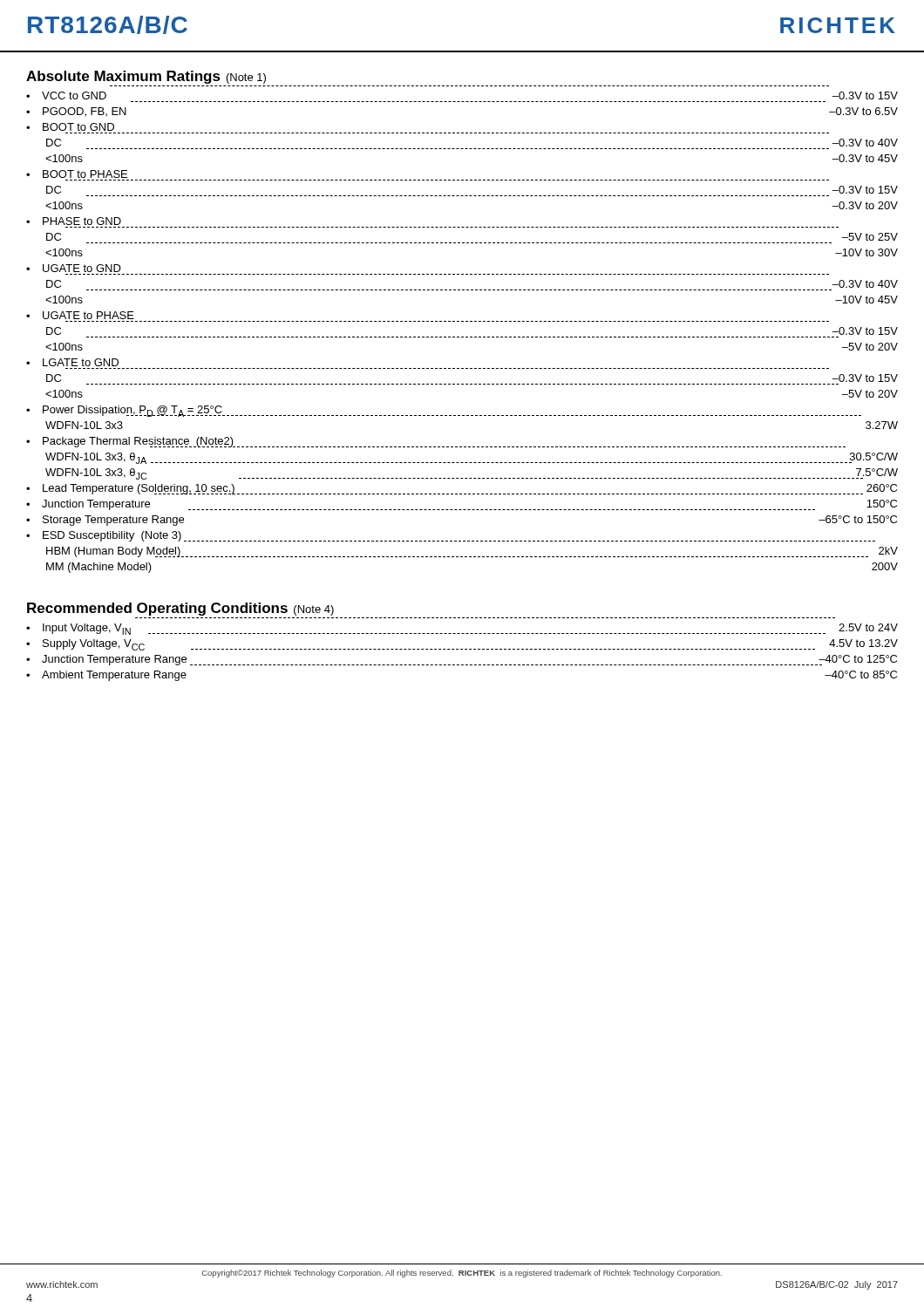Select the element starting "• UGATE to GND"
Viewport: 924px width, 1308px height.
pos(74,269)
